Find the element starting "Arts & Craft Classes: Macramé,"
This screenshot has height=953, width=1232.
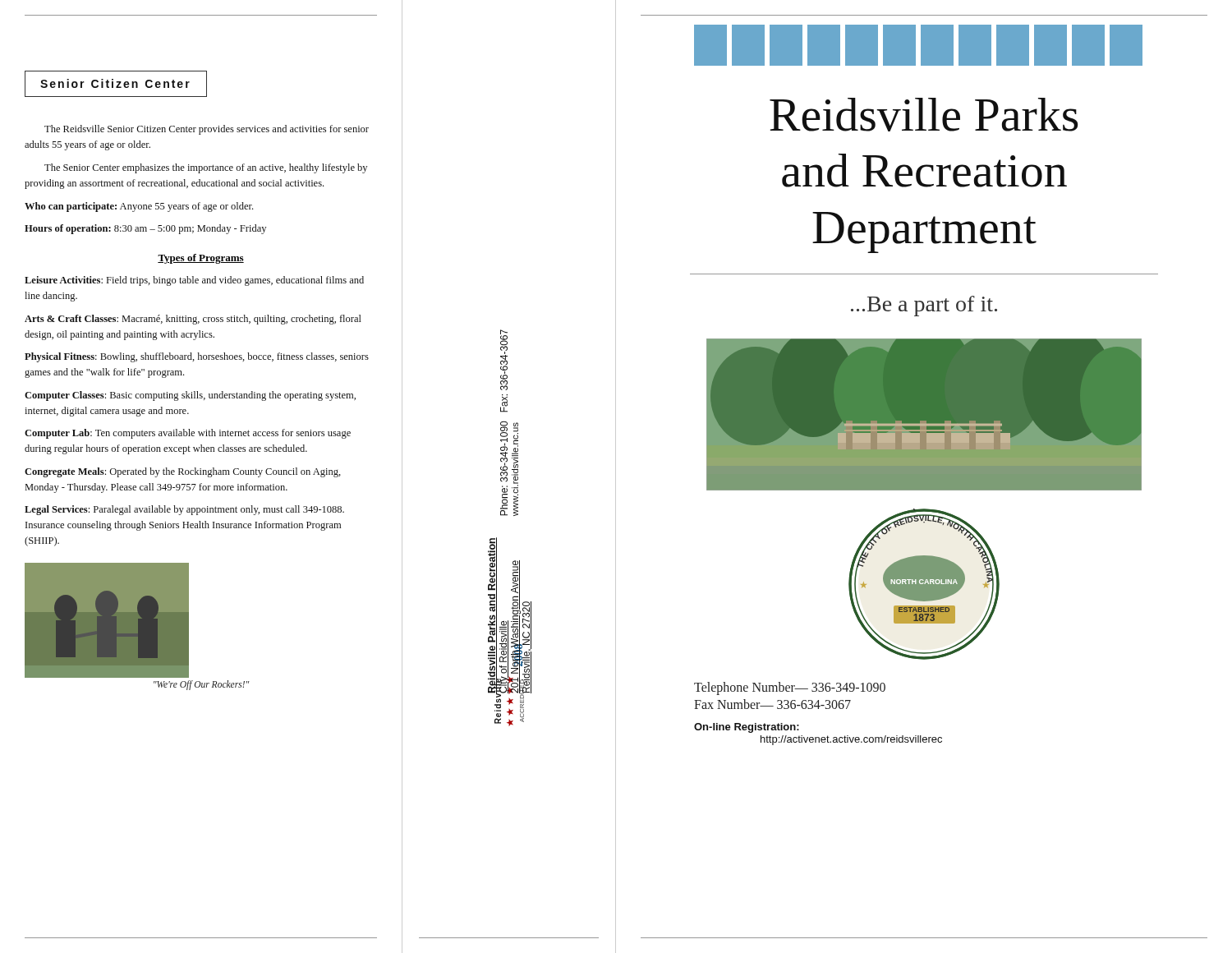point(193,326)
